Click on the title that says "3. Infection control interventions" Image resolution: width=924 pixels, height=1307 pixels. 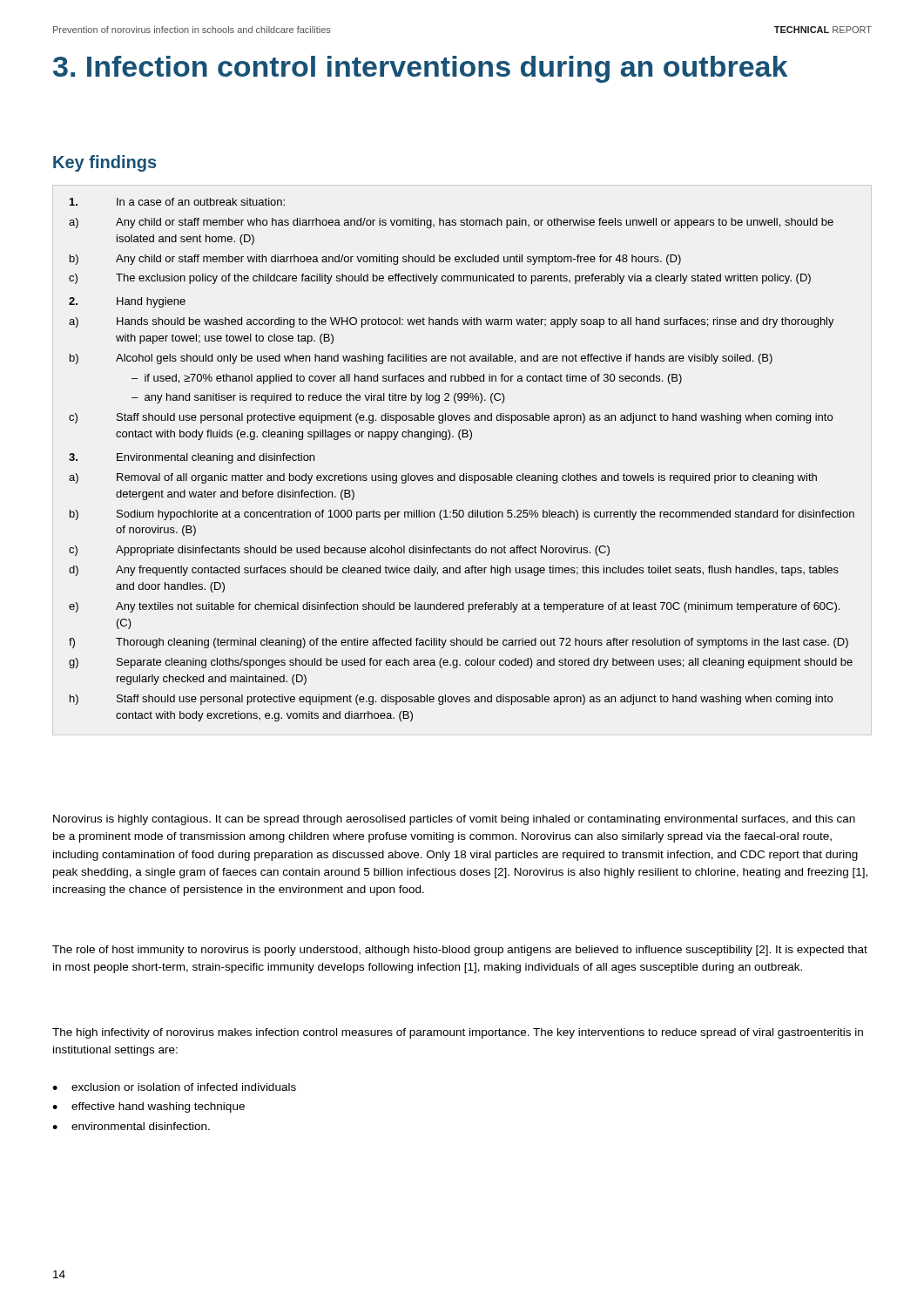[462, 66]
